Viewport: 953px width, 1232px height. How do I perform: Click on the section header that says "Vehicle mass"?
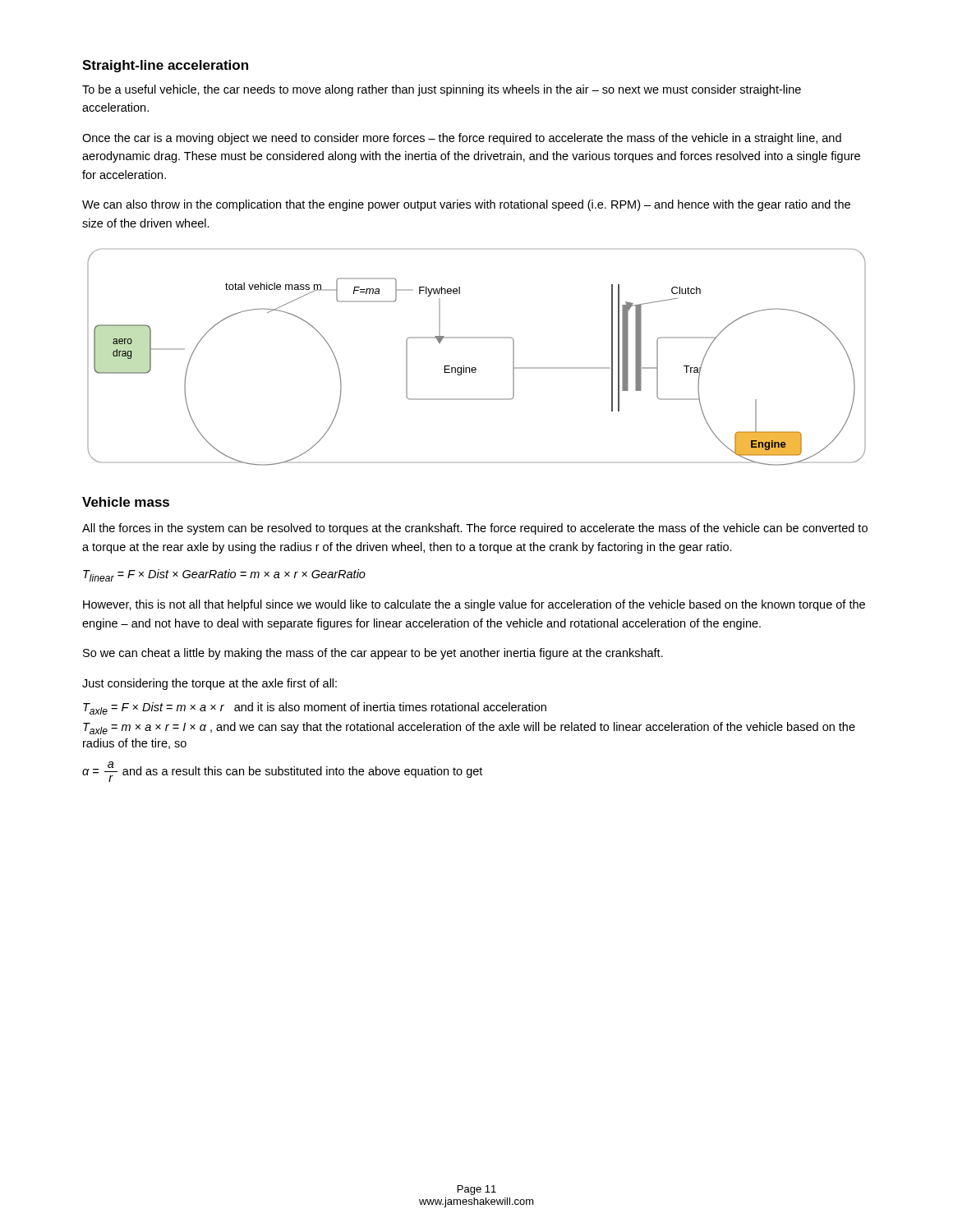126,502
